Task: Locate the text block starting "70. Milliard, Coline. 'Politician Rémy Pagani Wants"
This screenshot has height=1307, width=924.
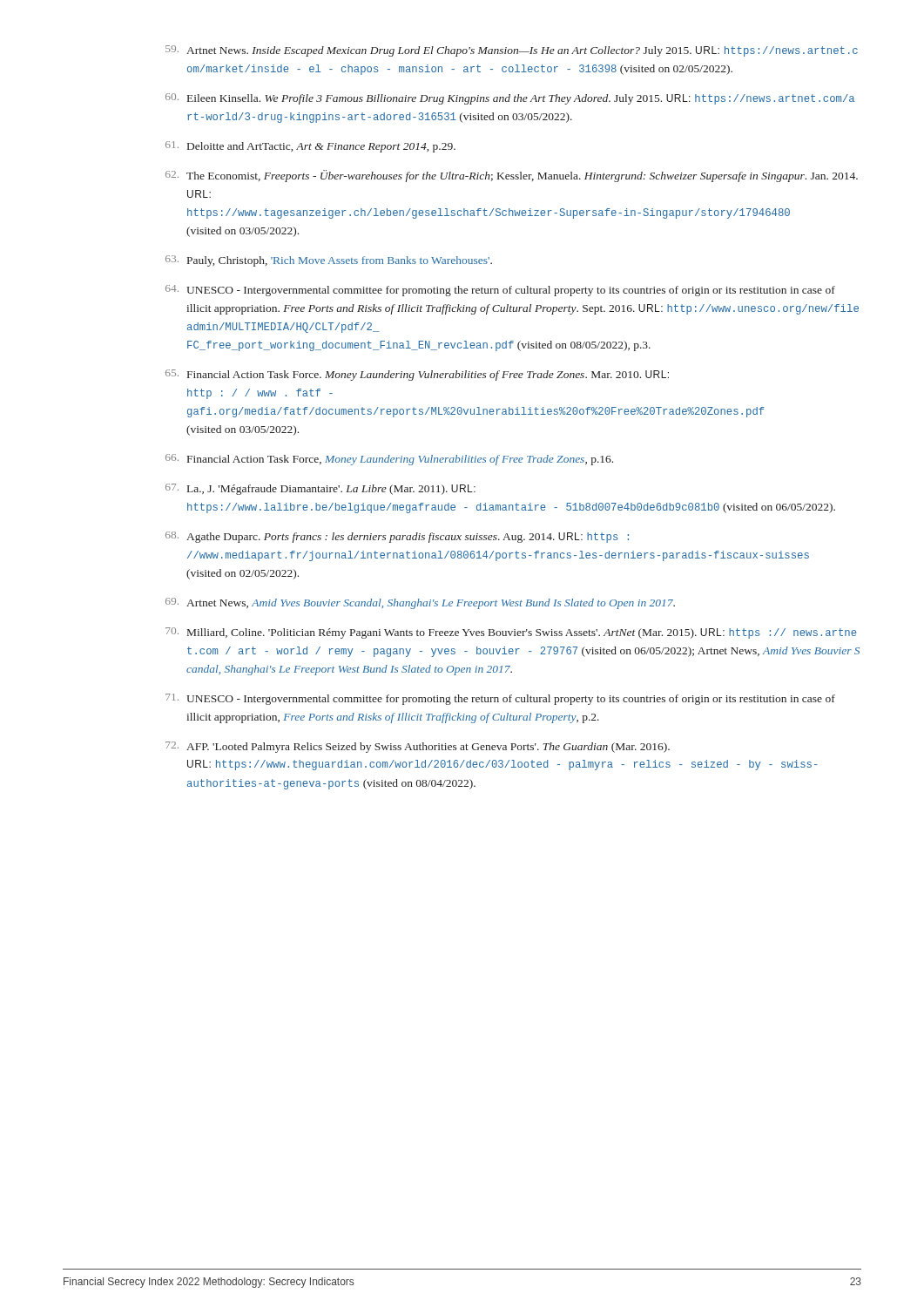Action: 504,651
